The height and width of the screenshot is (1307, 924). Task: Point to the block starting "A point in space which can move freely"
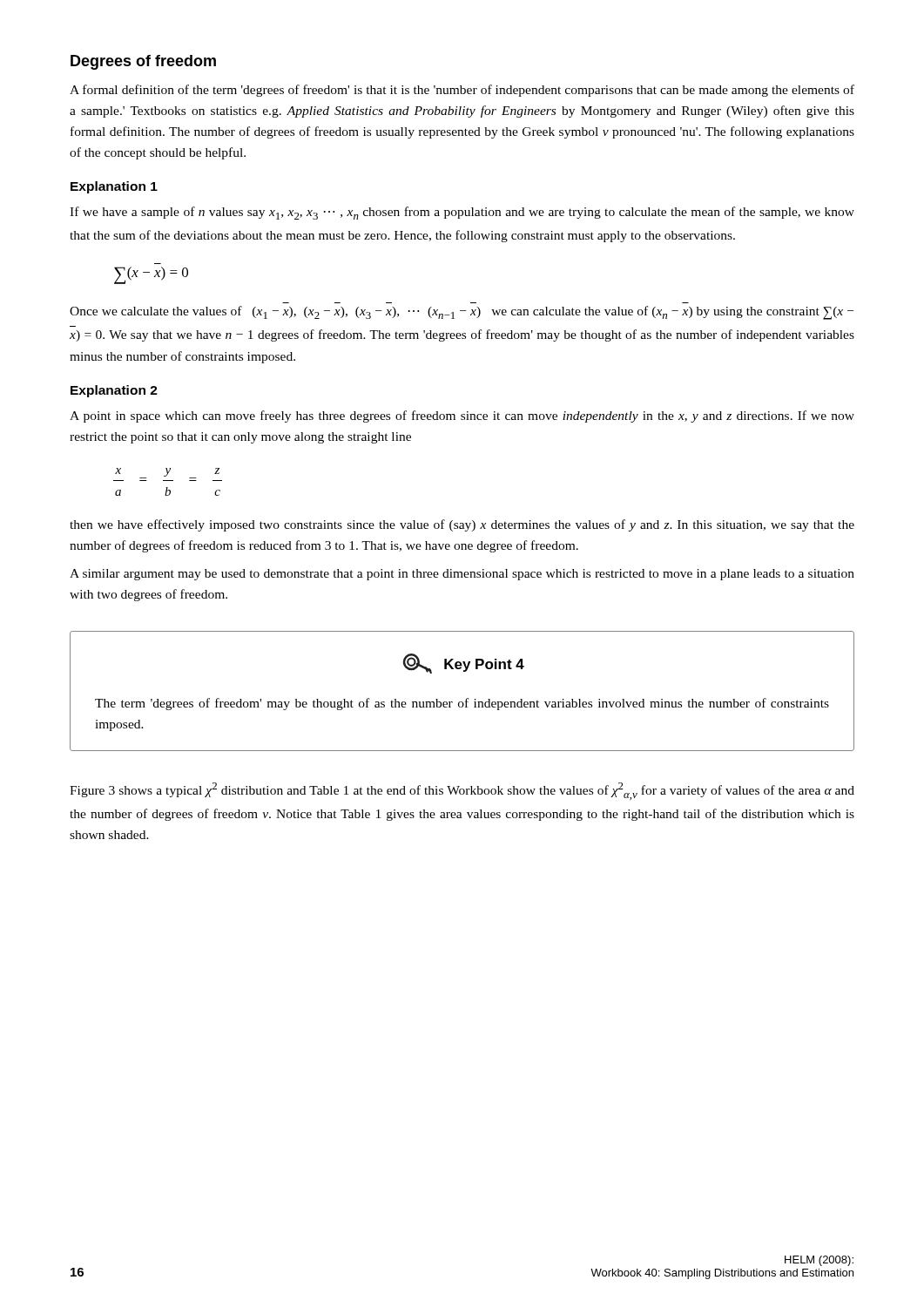pos(462,426)
